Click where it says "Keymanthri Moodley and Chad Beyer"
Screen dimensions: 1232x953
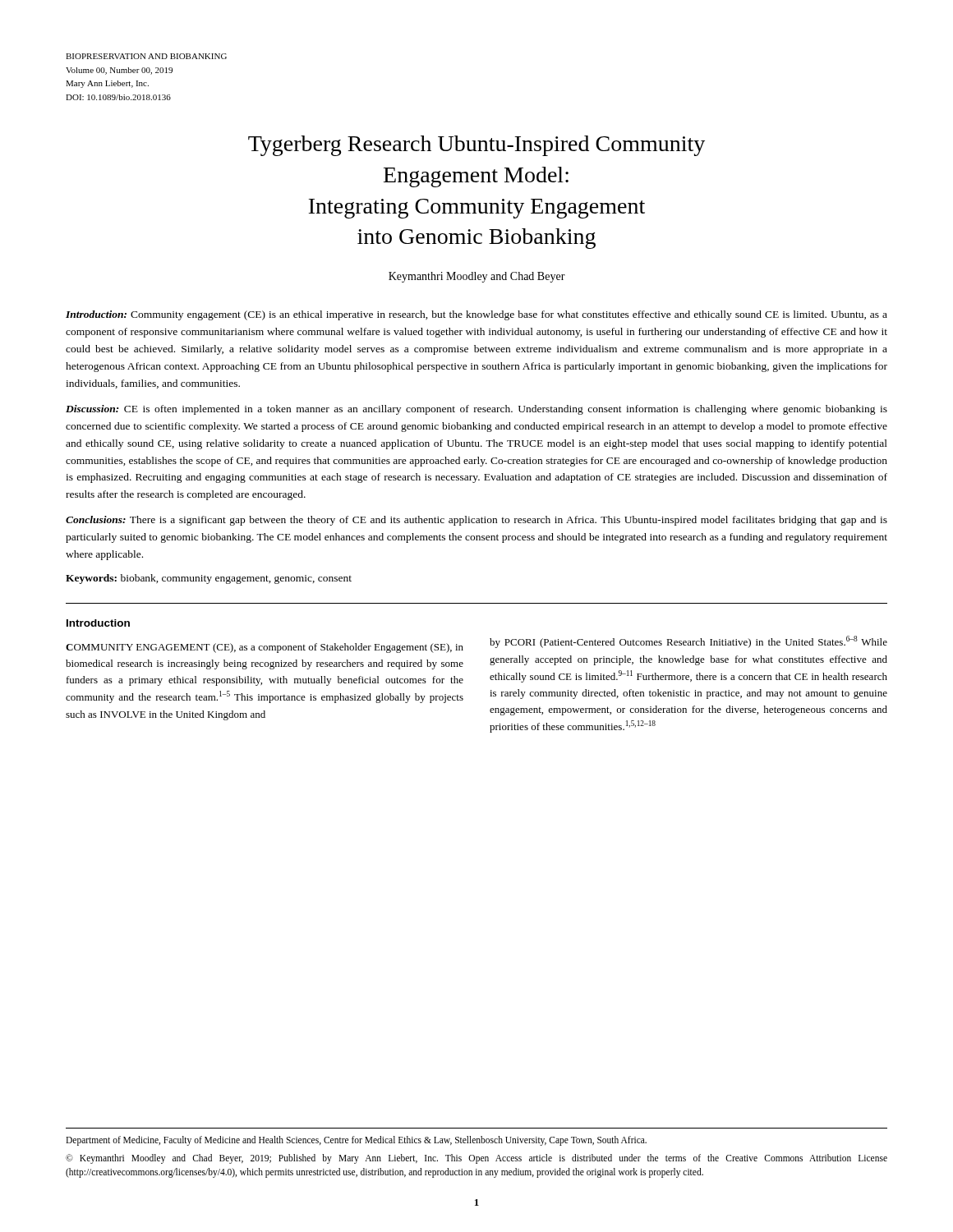(476, 277)
